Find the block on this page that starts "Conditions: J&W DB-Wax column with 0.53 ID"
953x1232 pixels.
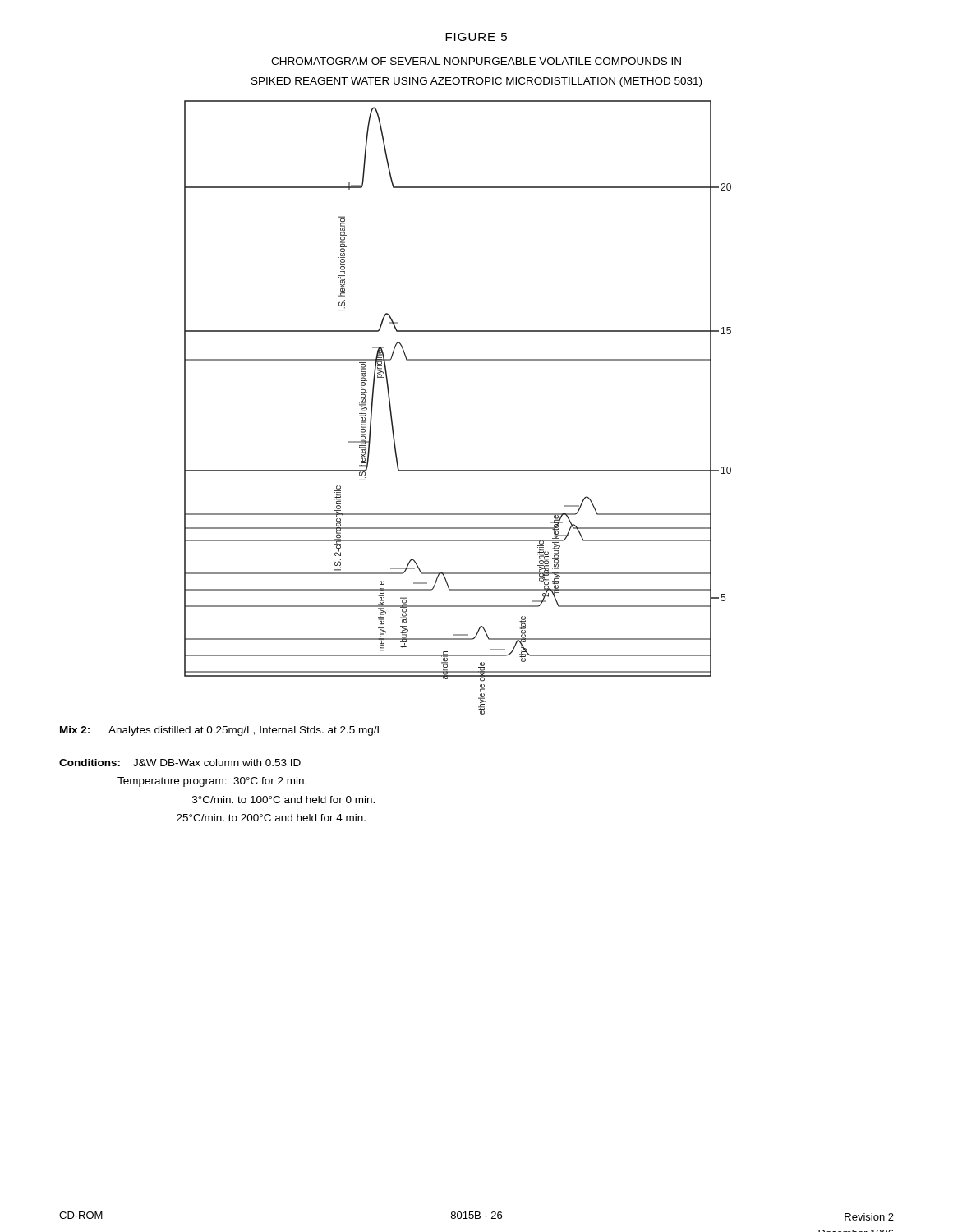point(217,790)
